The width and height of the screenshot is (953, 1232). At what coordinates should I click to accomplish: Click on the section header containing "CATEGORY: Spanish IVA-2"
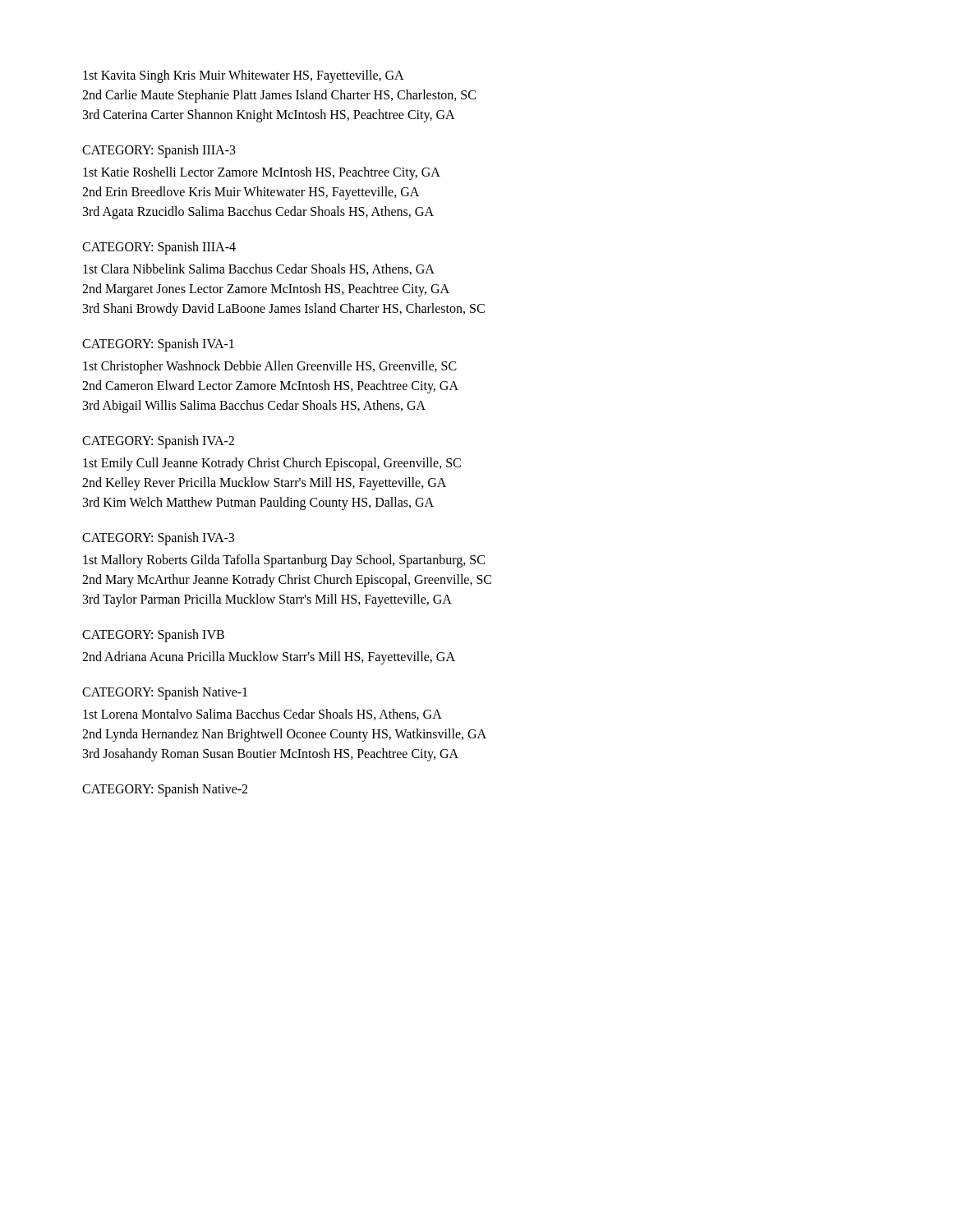click(158, 441)
